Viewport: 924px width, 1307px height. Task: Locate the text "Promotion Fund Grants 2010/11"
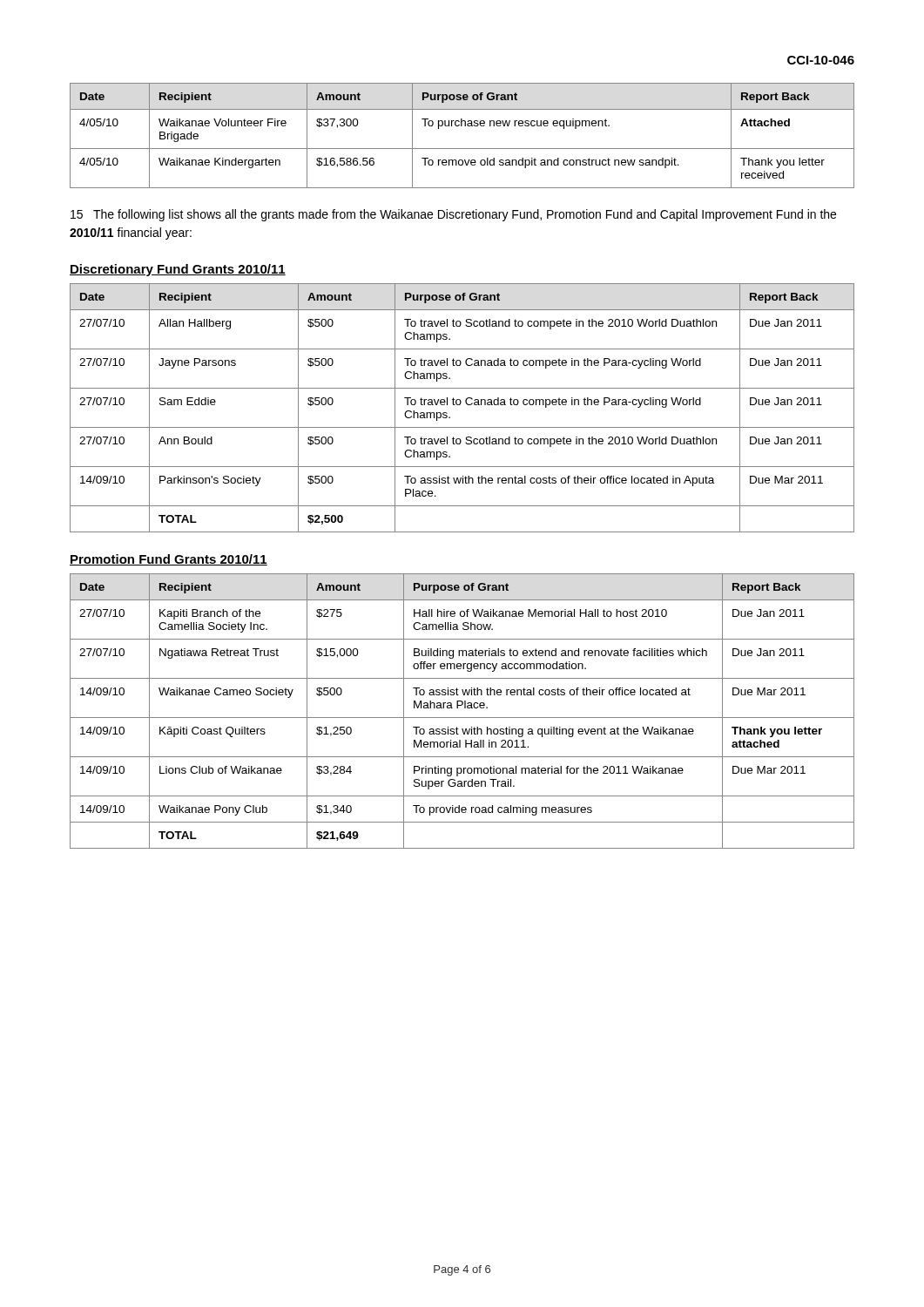pos(168,559)
